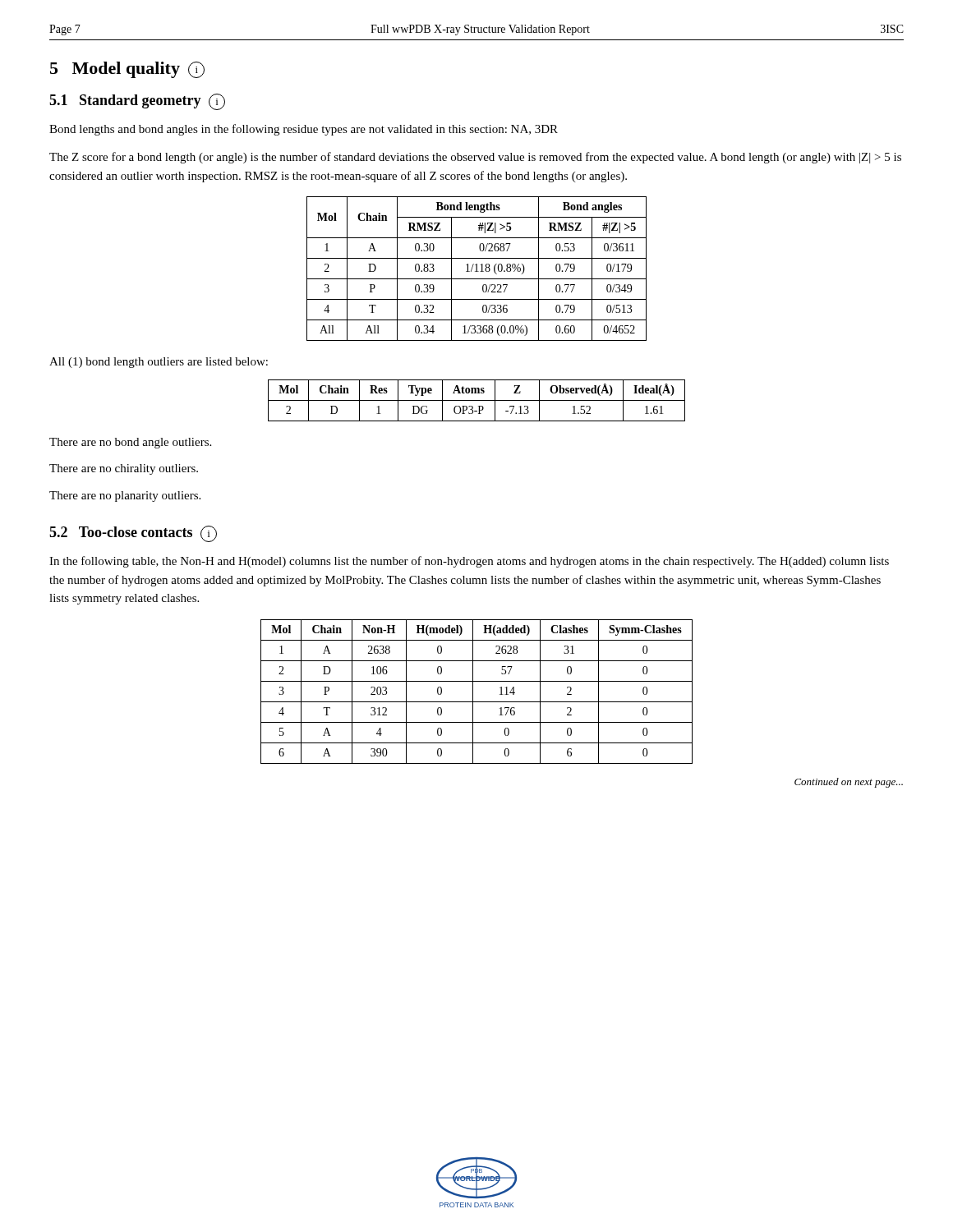This screenshot has height=1232, width=953.
Task: Click on the text starting "5.1 Standard geometry i"
Action: pyautogui.click(x=137, y=100)
